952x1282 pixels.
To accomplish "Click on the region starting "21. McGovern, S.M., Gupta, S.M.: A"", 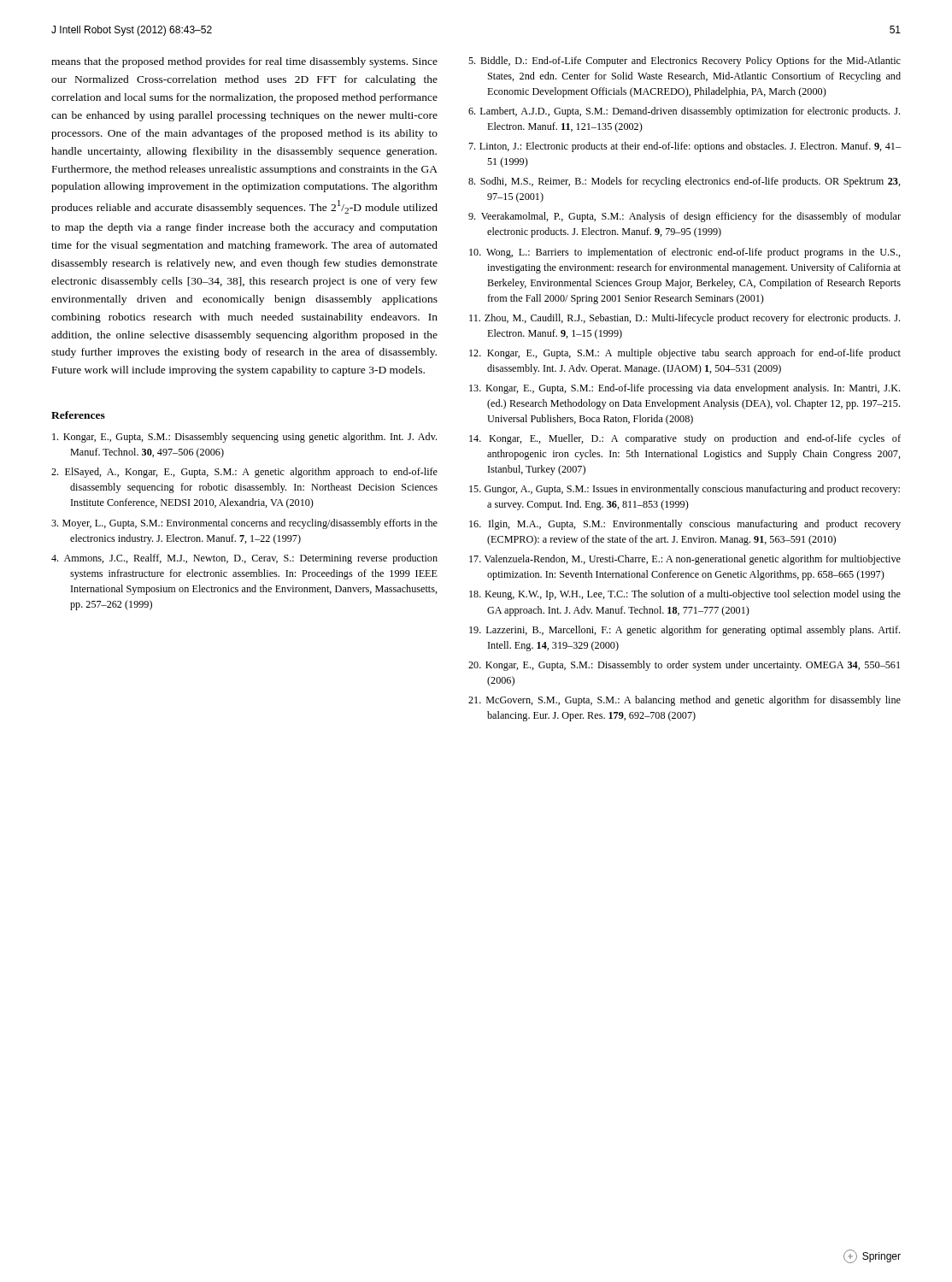I will 684,707.
